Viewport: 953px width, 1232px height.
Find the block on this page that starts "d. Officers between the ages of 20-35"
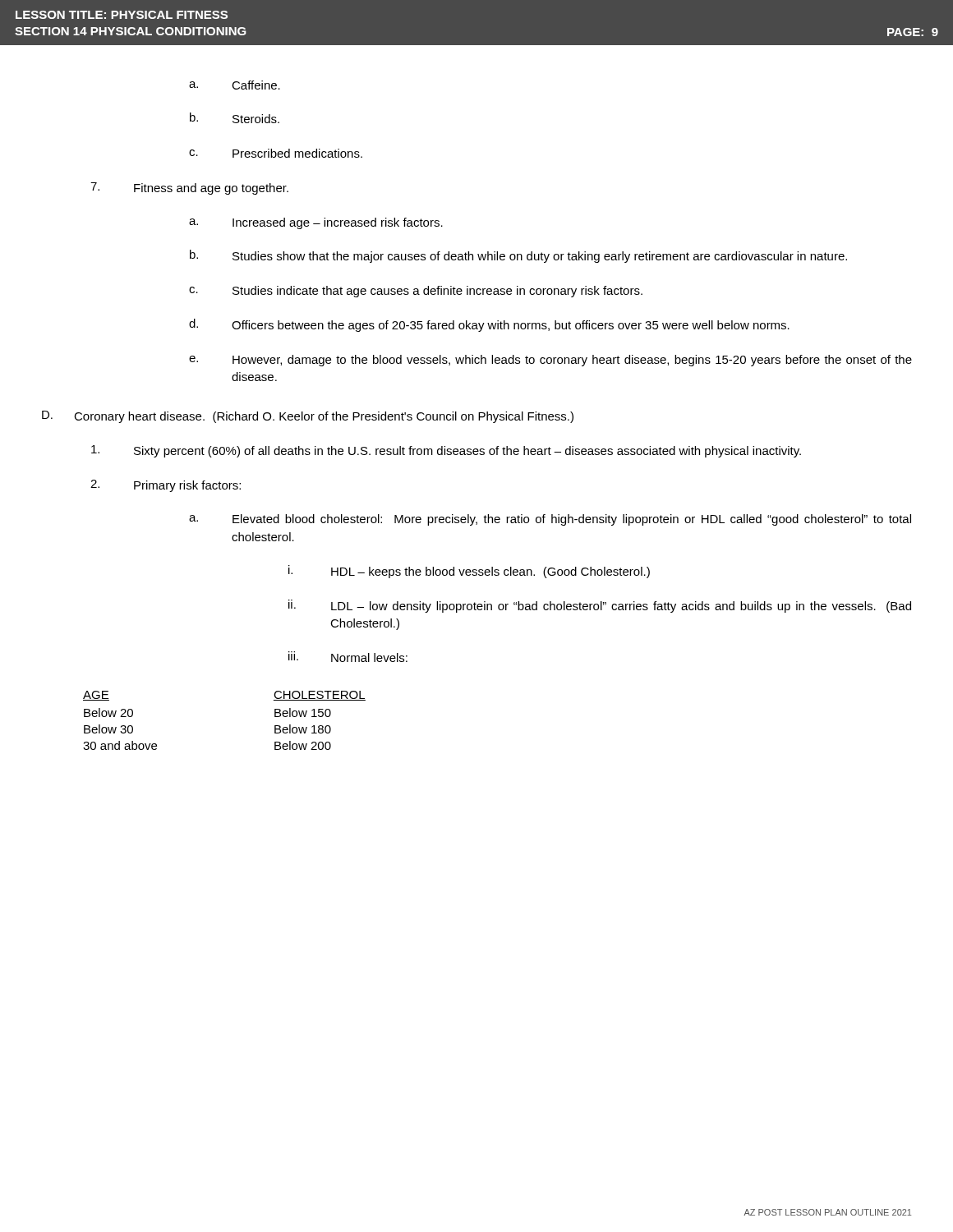(x=550, y=325)
